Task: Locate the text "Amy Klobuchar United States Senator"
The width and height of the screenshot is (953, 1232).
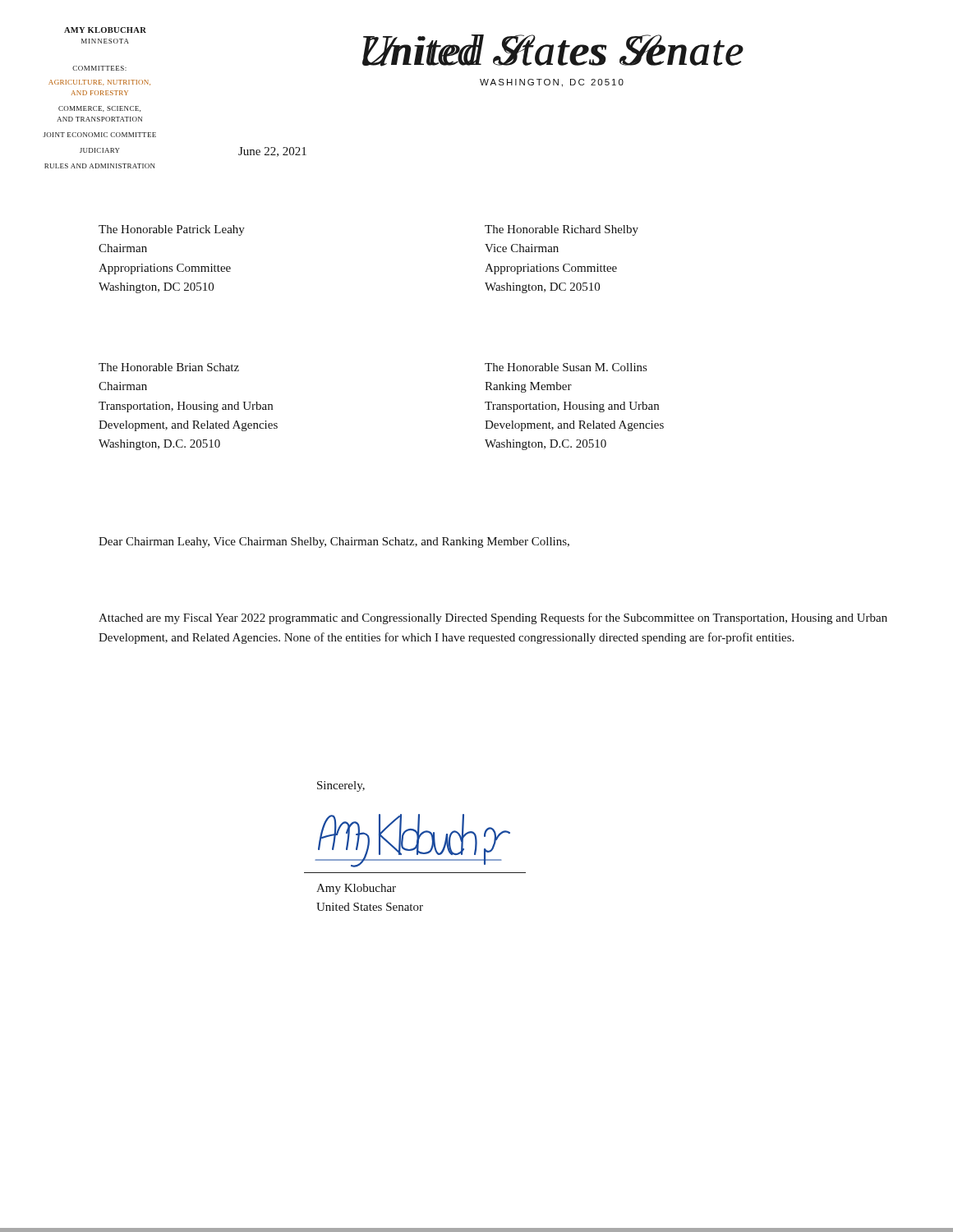Action: coord(370,897)
